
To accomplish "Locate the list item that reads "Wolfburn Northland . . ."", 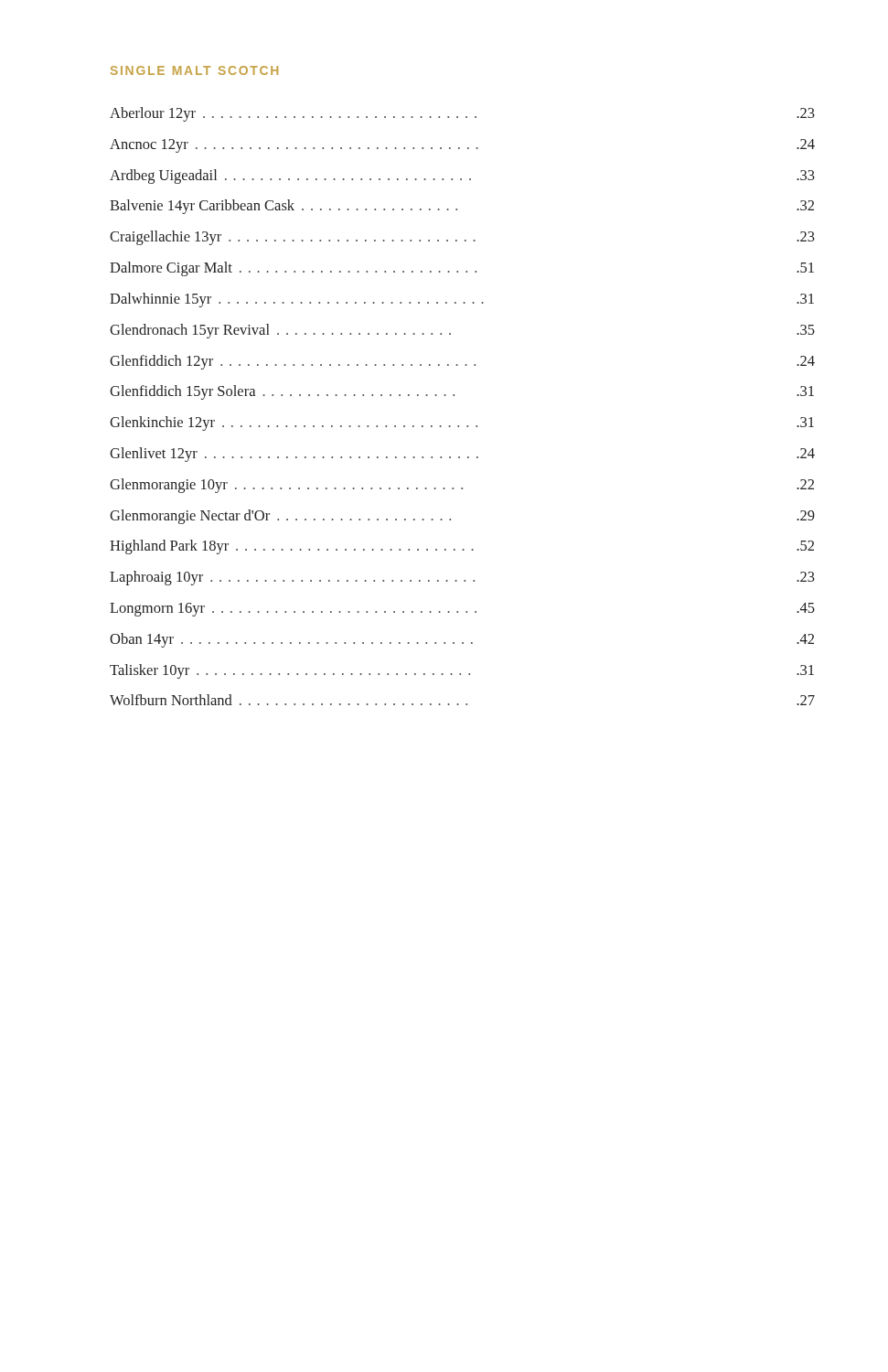I will [x=462, y=701].
